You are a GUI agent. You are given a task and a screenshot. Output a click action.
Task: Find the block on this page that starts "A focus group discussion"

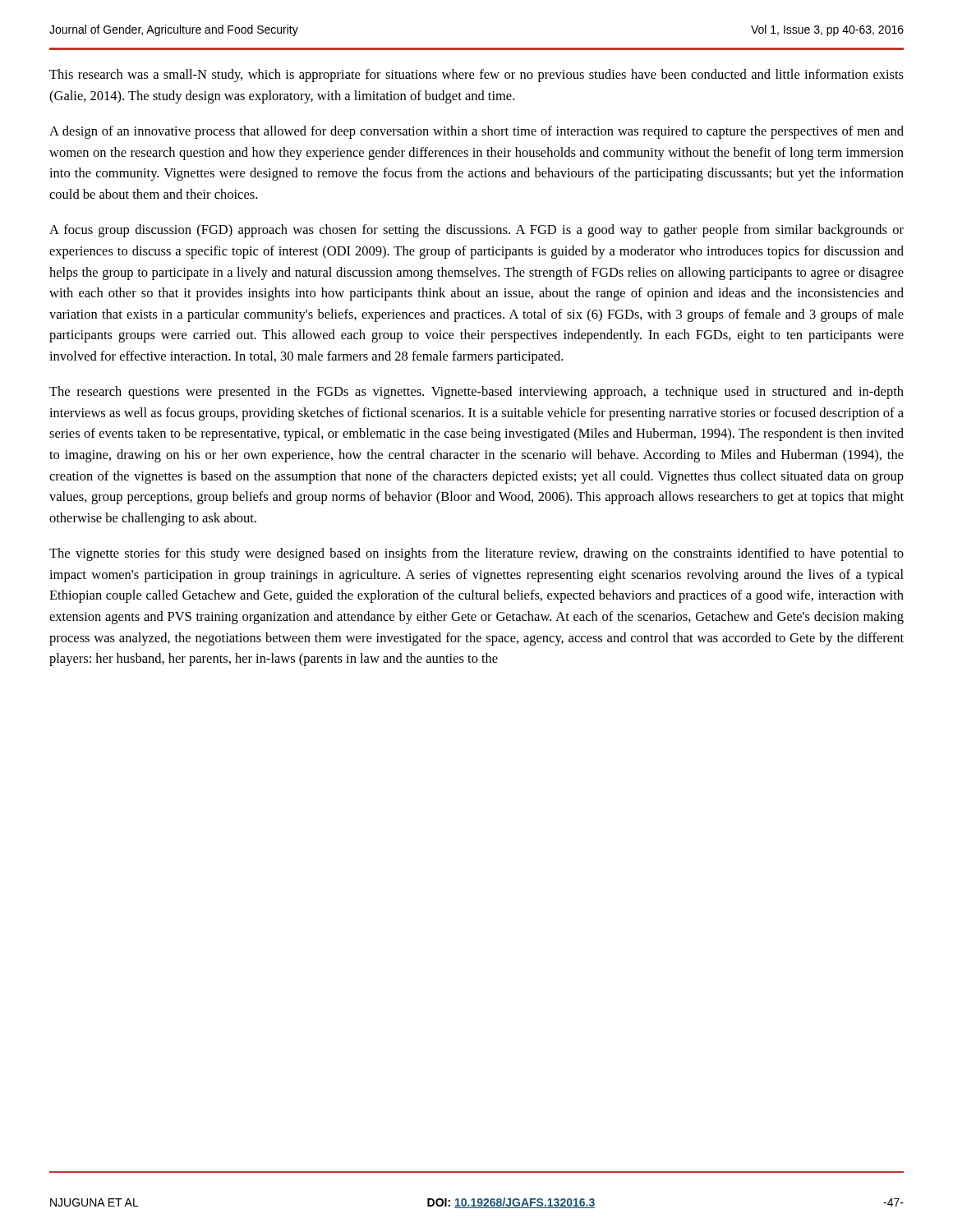tap(476, 293)
